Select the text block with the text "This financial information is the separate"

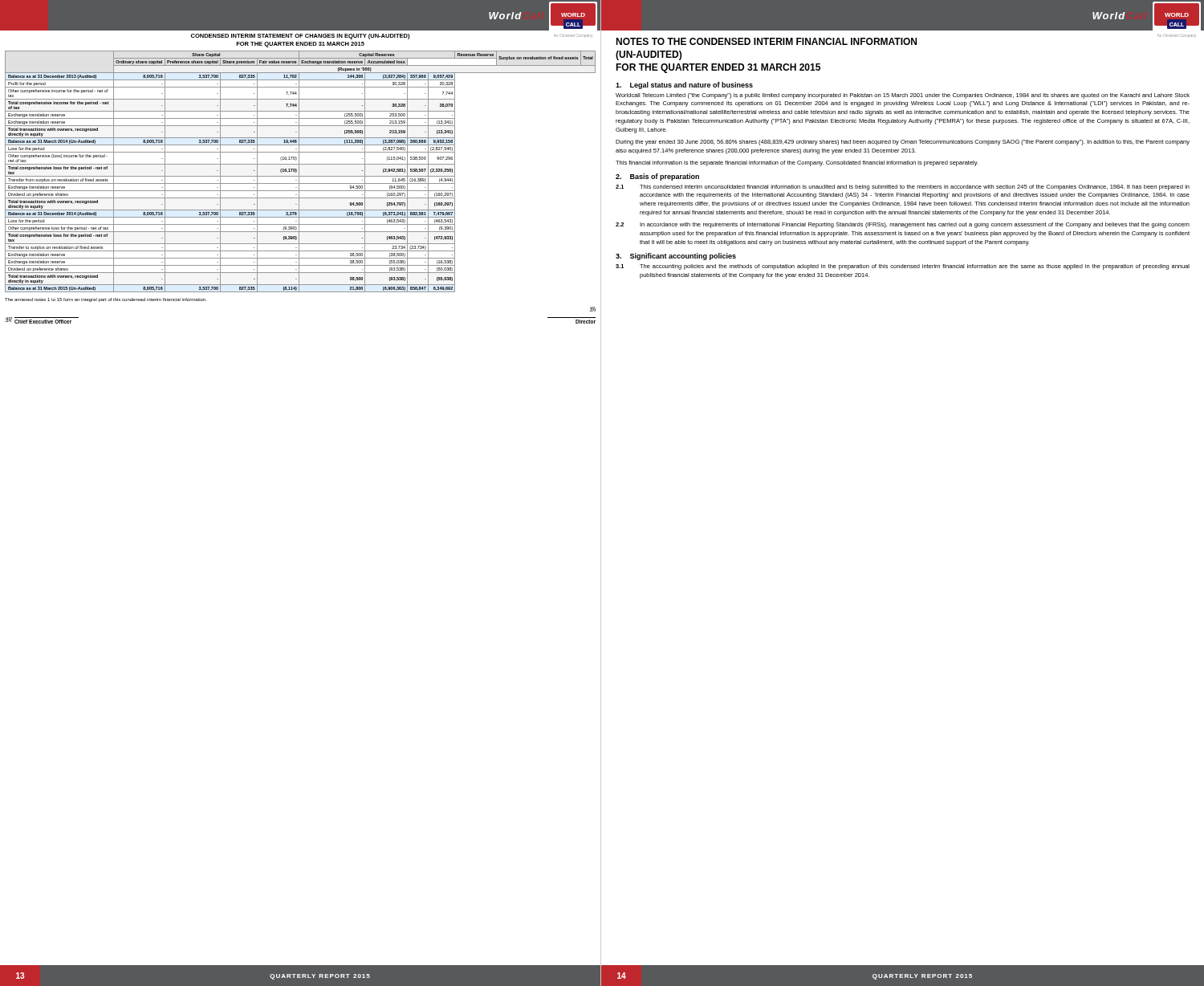797,162
